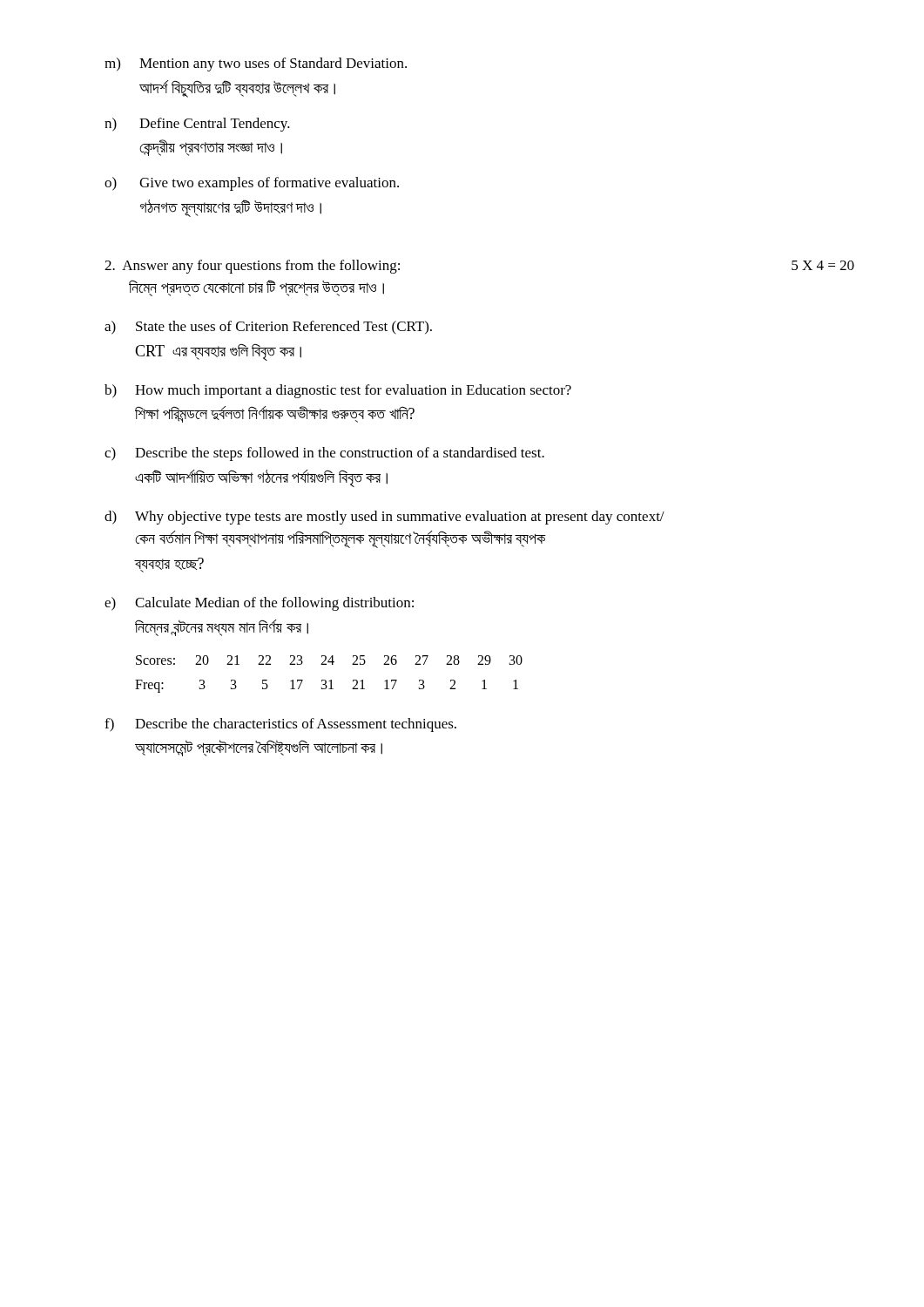Screen dimensions: 1307x924
Task: Point to the region starting "o) Give two examples of"
Action: point(252,184)
